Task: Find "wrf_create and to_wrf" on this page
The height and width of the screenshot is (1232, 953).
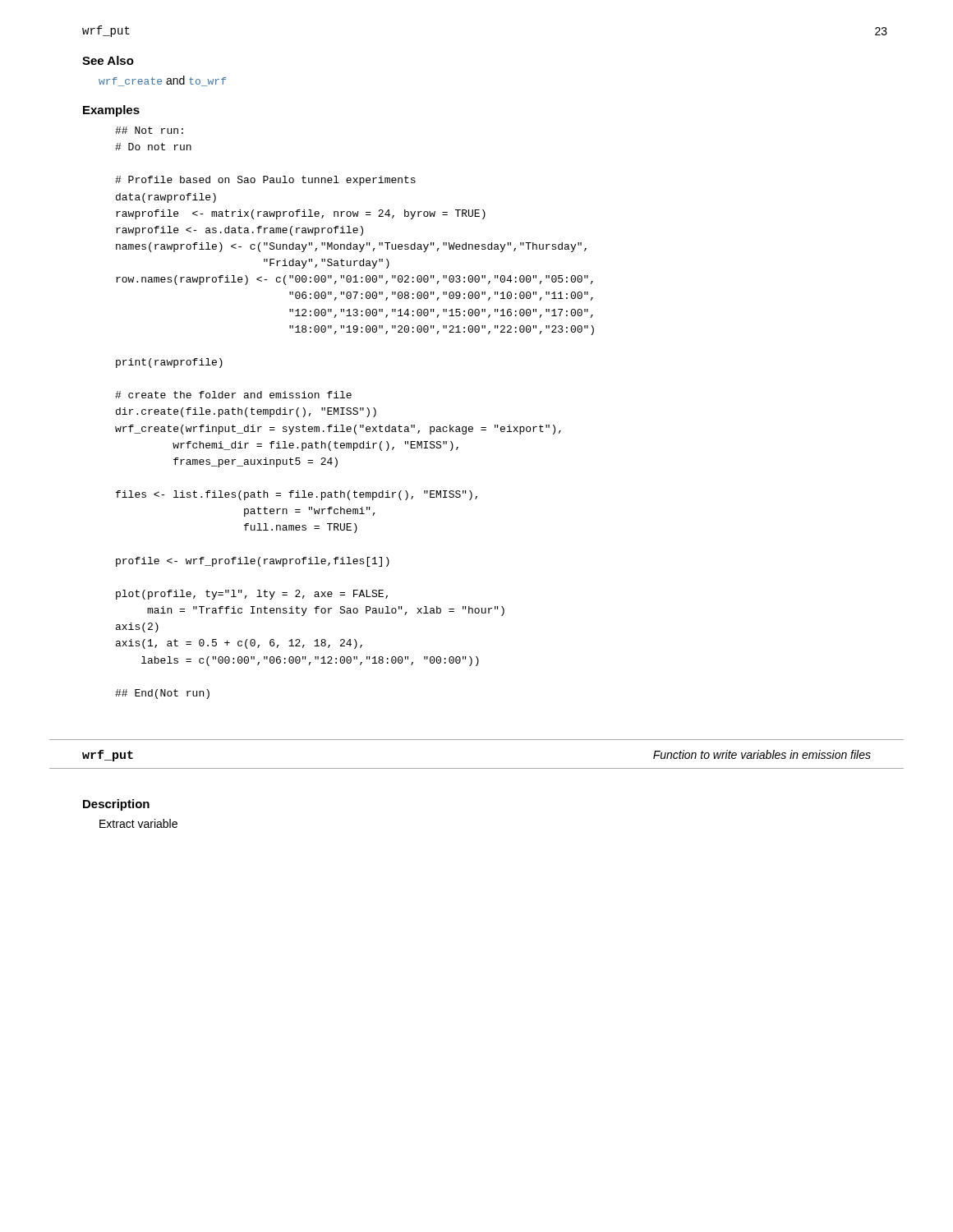Action: [163, 81]
